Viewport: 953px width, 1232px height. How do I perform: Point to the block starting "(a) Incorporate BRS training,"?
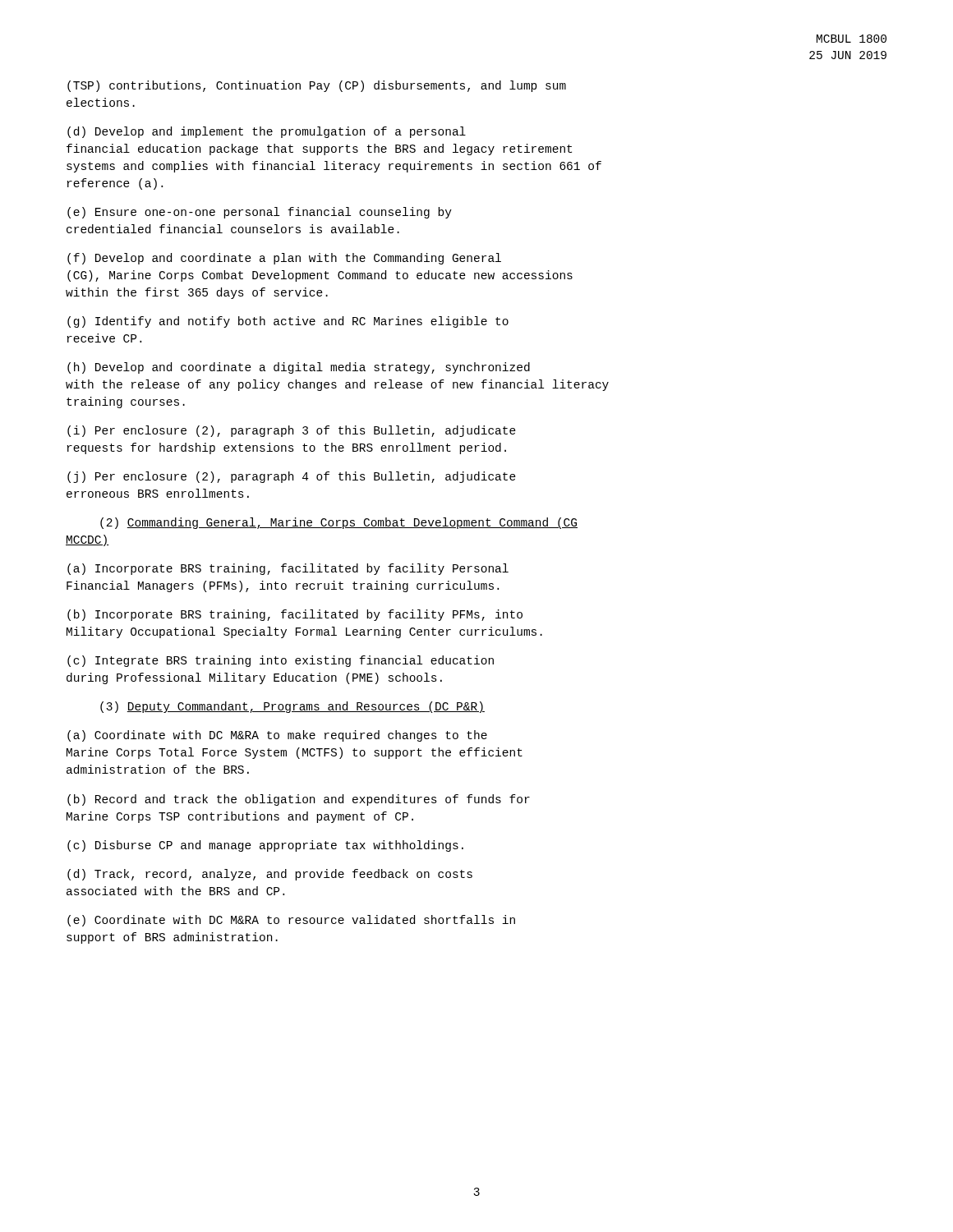coord(476,579)
